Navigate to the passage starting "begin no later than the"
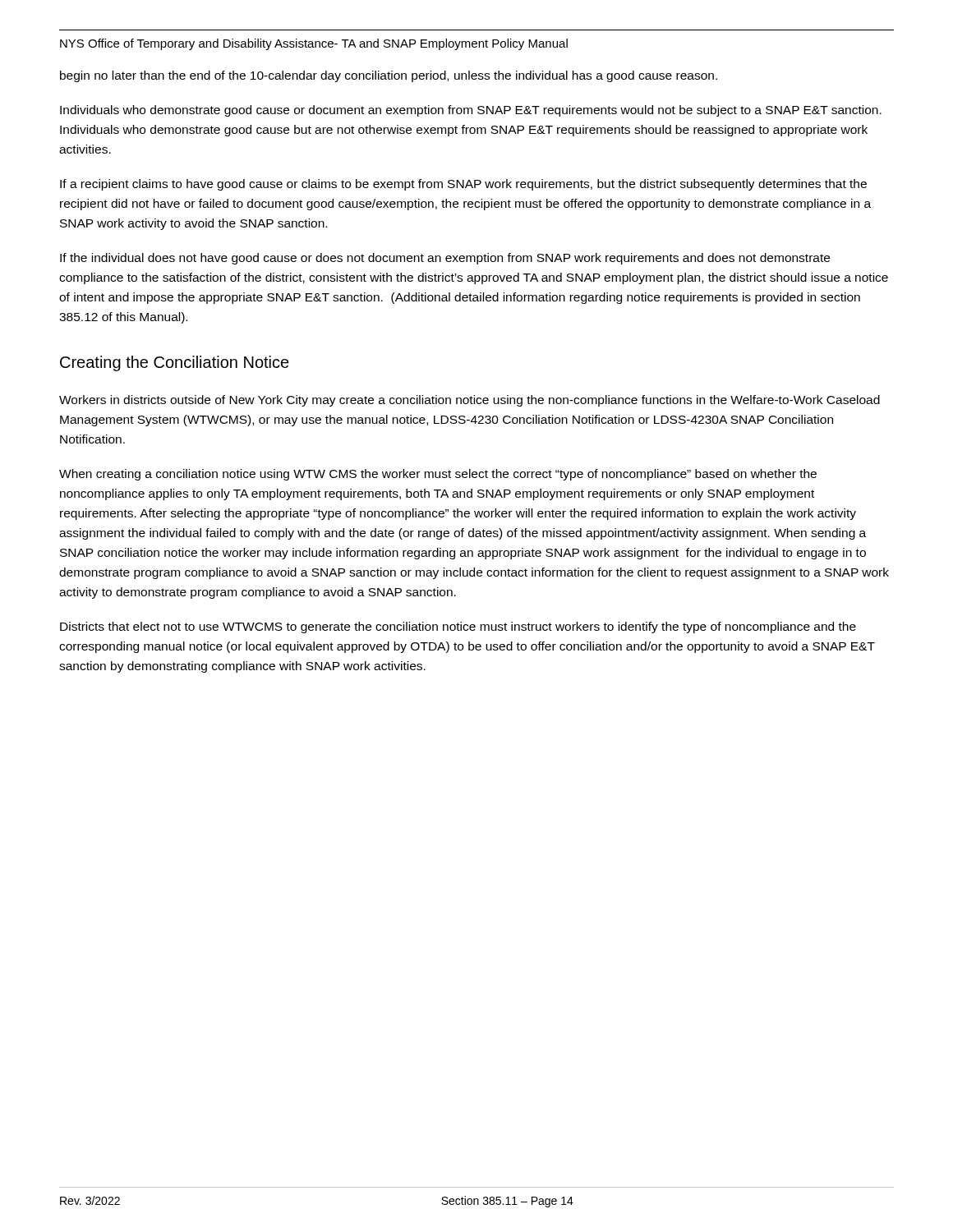The image size is (953, 1232). pos(389,75)
